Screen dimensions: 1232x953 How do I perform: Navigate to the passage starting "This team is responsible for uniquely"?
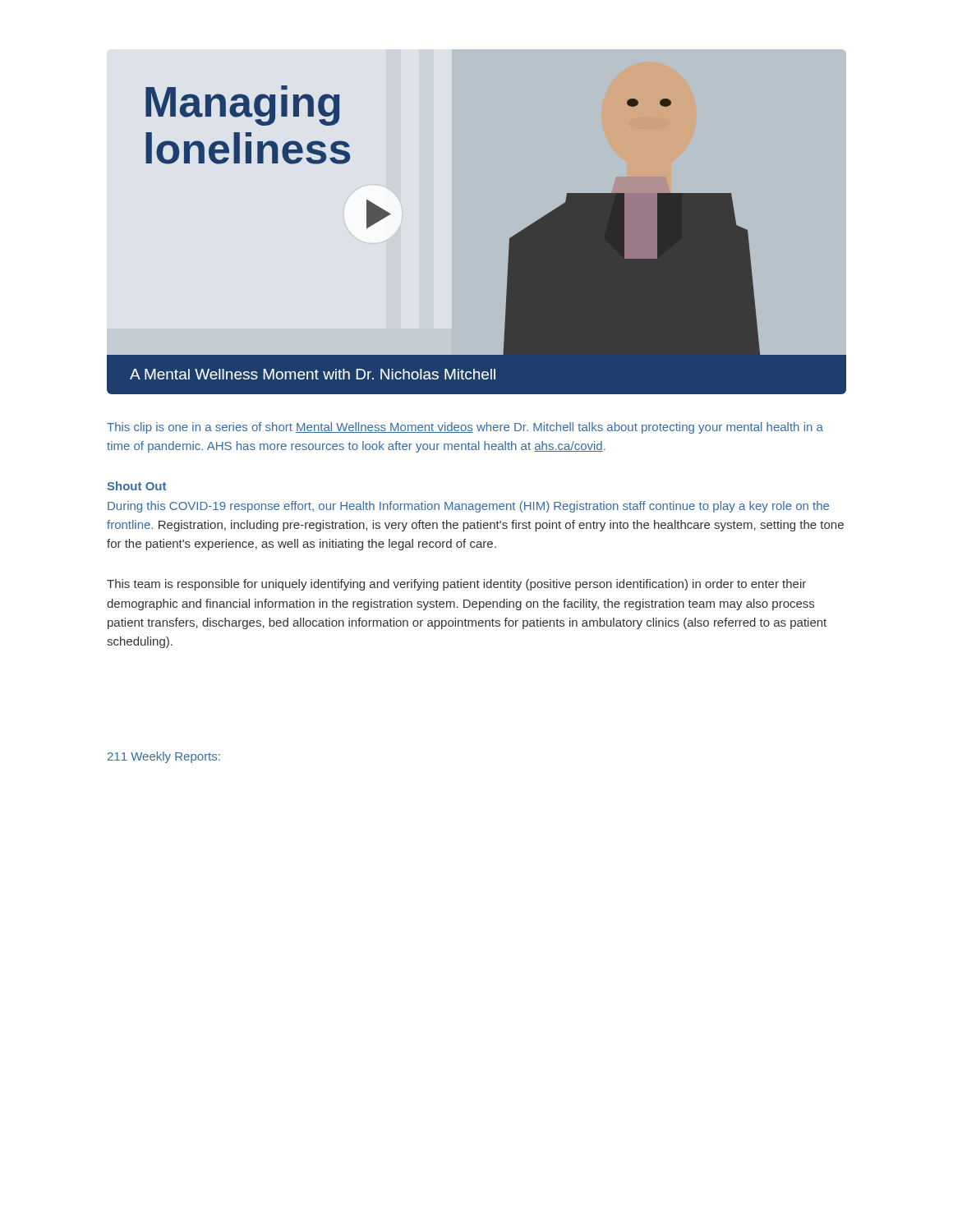467,612
